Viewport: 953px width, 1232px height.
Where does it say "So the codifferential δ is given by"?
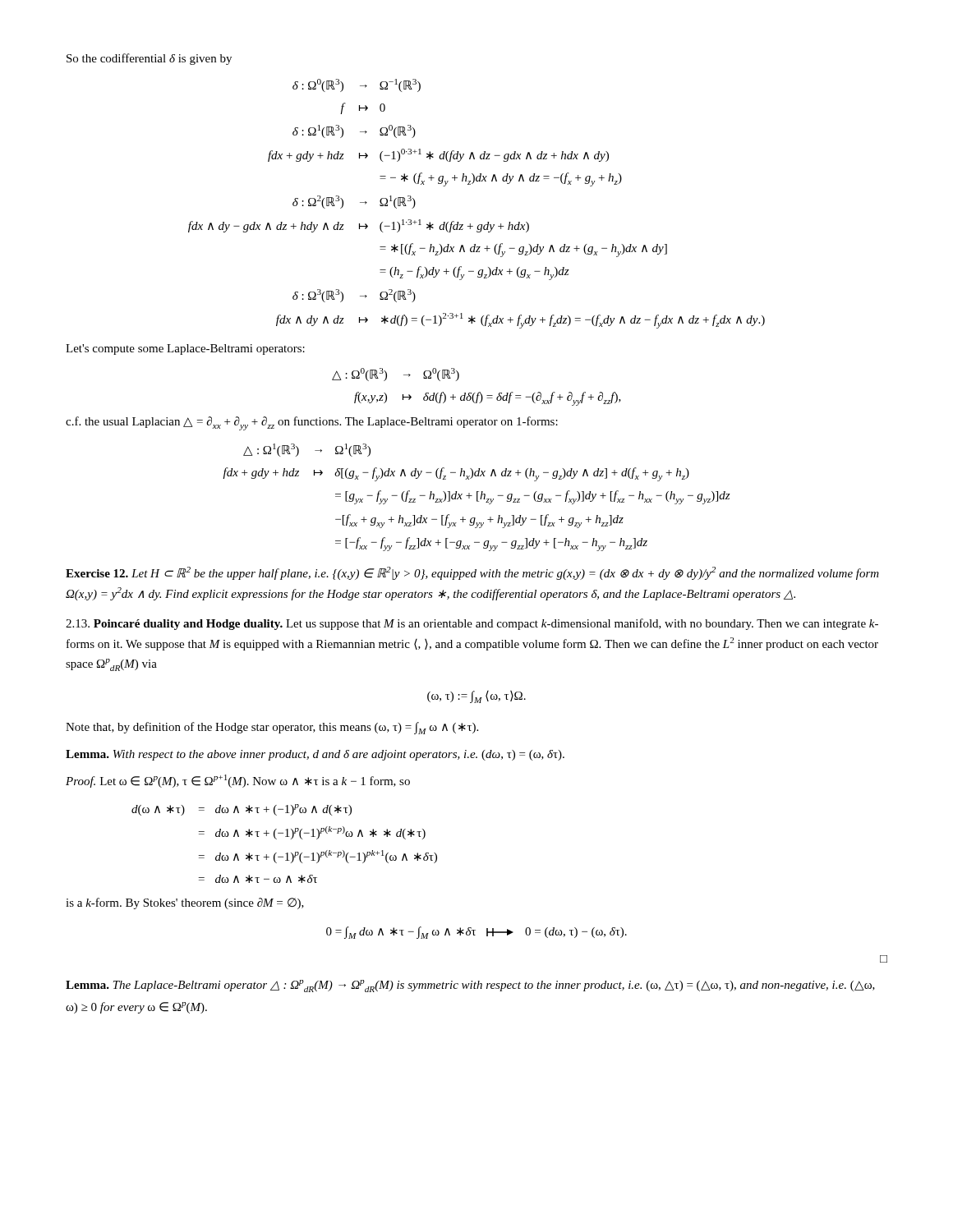pyautogui.click(x=149, y=58)
